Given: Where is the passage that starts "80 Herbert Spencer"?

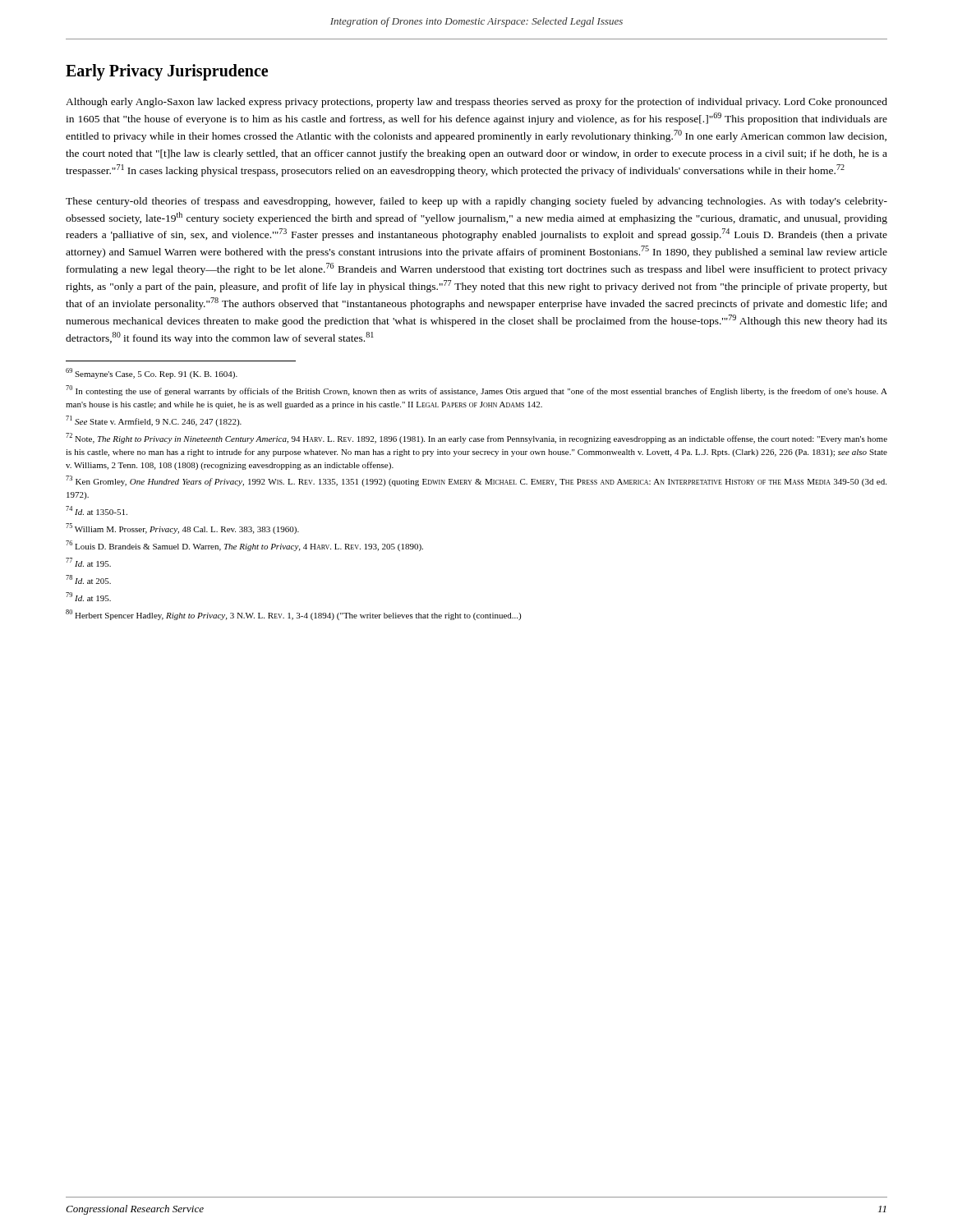Looking at the screenshot, I should pos(294,615).
